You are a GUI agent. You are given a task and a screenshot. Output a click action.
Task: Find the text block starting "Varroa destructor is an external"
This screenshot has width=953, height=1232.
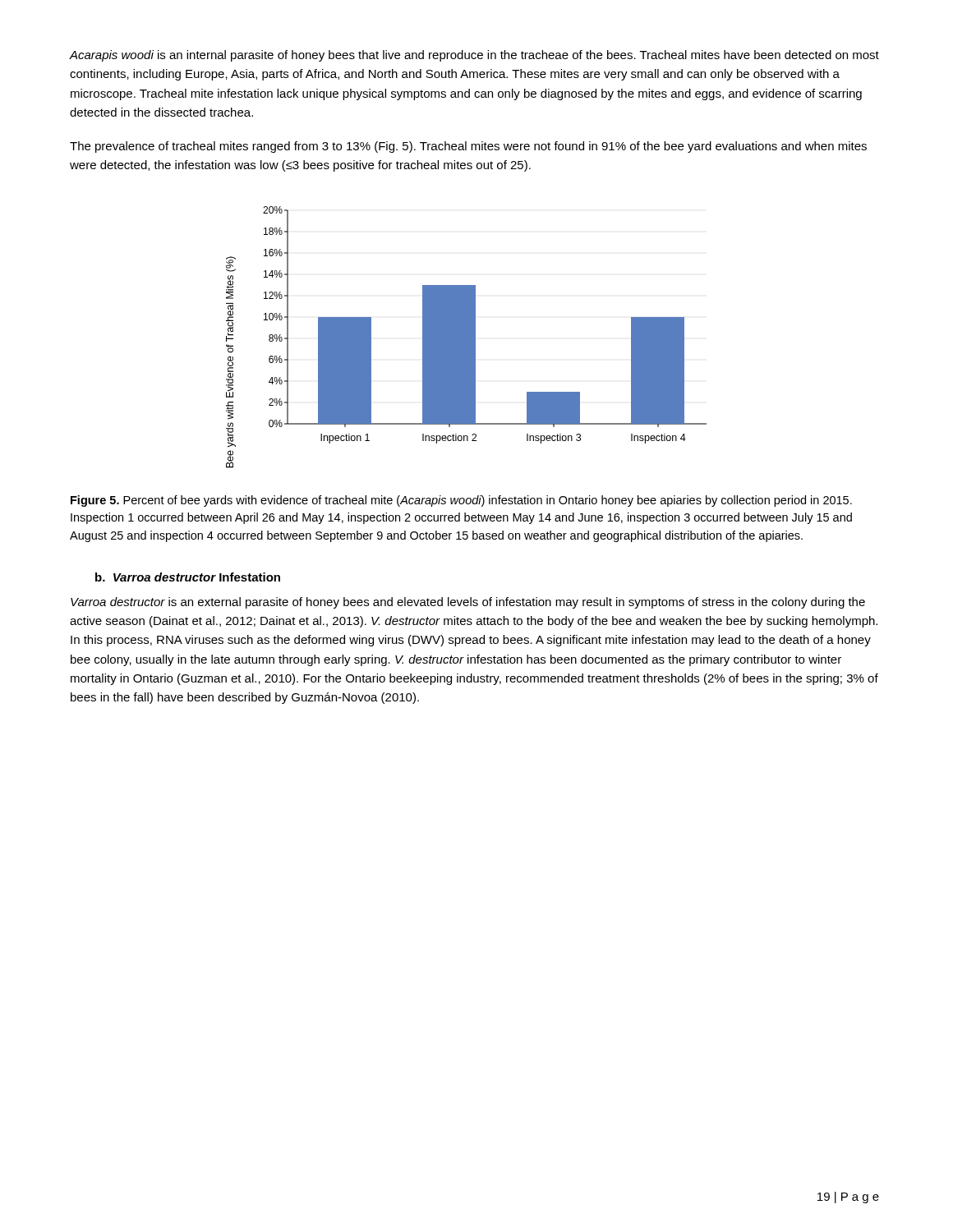474,649
